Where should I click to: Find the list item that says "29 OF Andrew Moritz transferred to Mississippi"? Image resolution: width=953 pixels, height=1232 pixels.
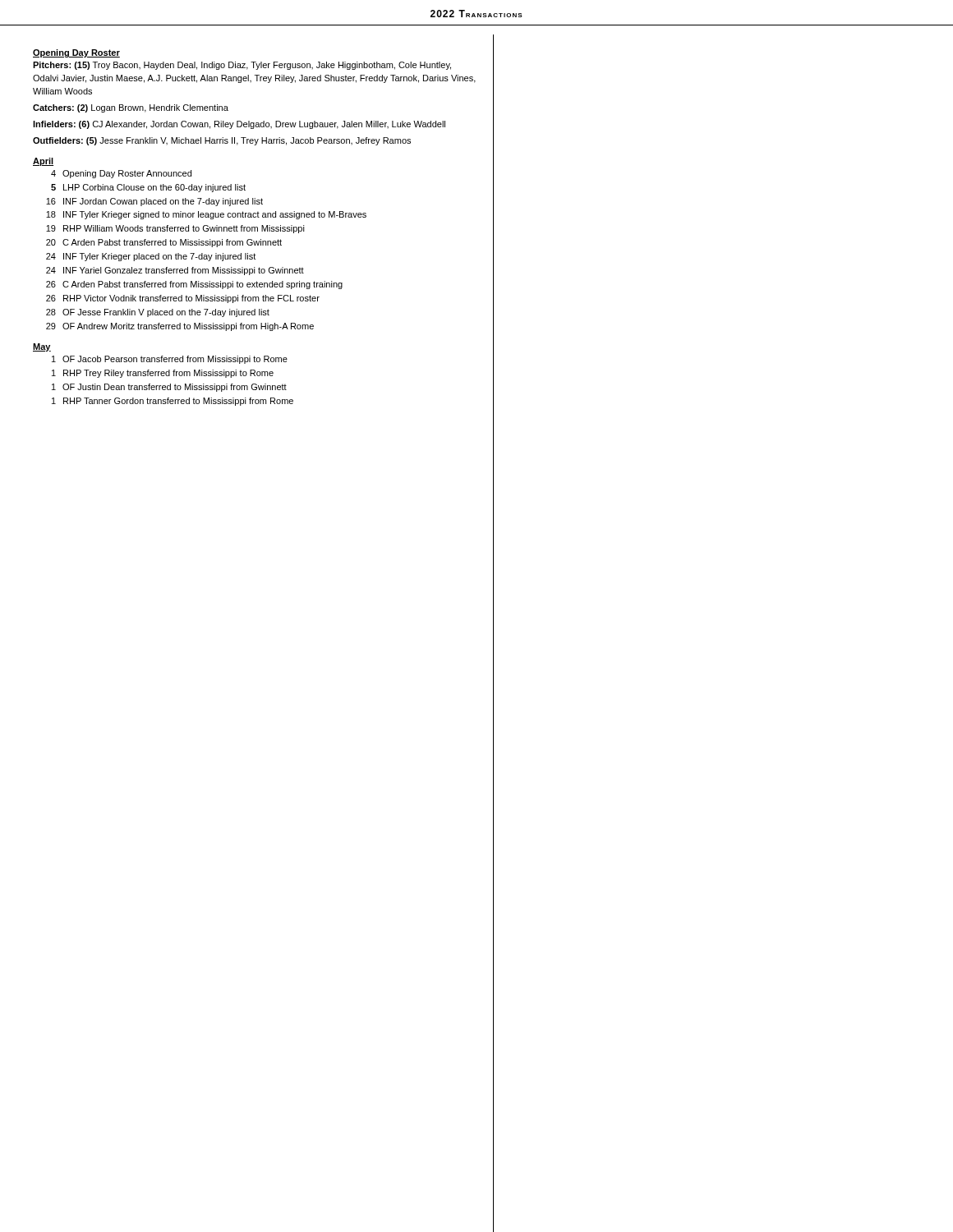(x=255, y=327)
